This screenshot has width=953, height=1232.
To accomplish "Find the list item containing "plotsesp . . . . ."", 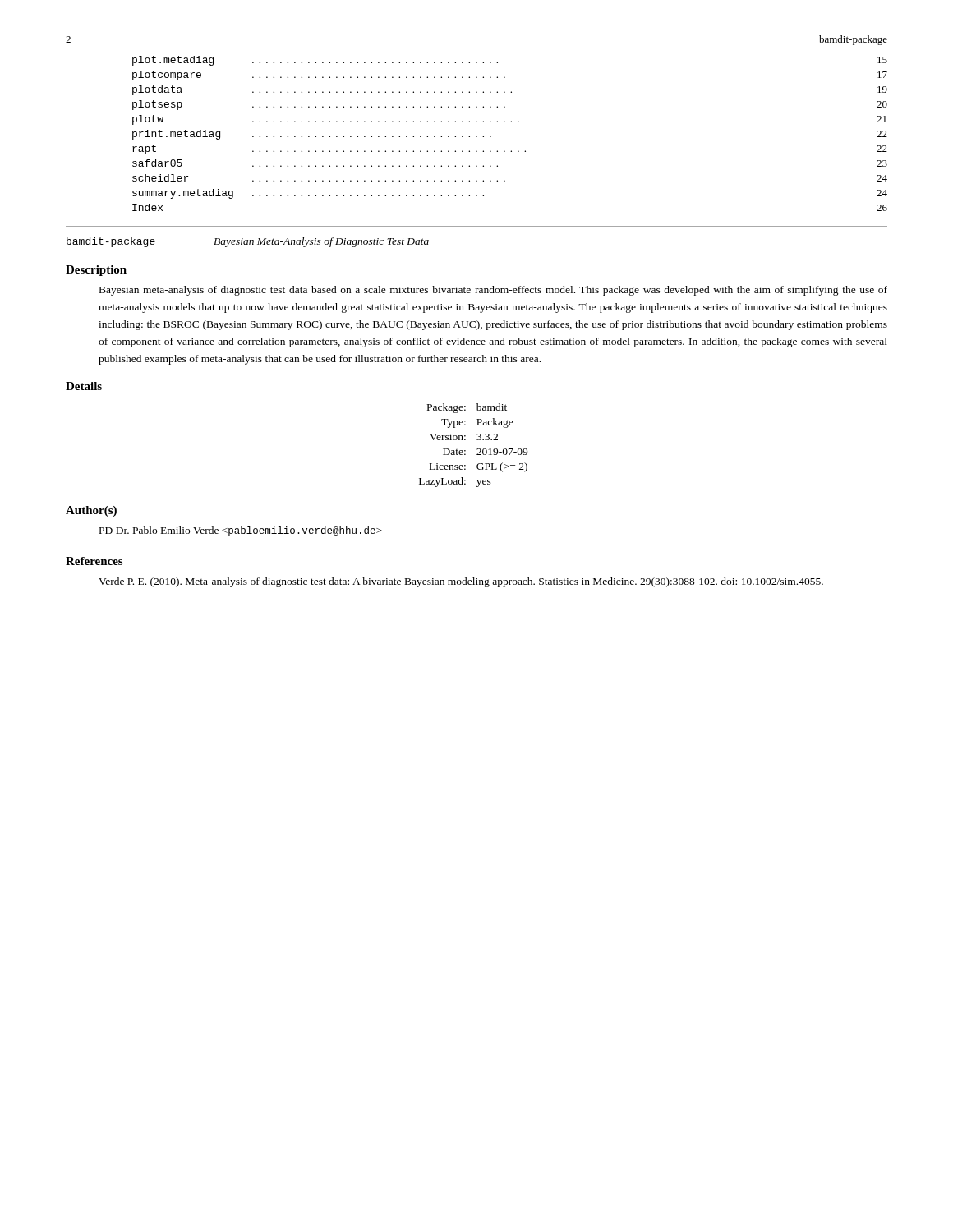I will (x=509, y=104).
